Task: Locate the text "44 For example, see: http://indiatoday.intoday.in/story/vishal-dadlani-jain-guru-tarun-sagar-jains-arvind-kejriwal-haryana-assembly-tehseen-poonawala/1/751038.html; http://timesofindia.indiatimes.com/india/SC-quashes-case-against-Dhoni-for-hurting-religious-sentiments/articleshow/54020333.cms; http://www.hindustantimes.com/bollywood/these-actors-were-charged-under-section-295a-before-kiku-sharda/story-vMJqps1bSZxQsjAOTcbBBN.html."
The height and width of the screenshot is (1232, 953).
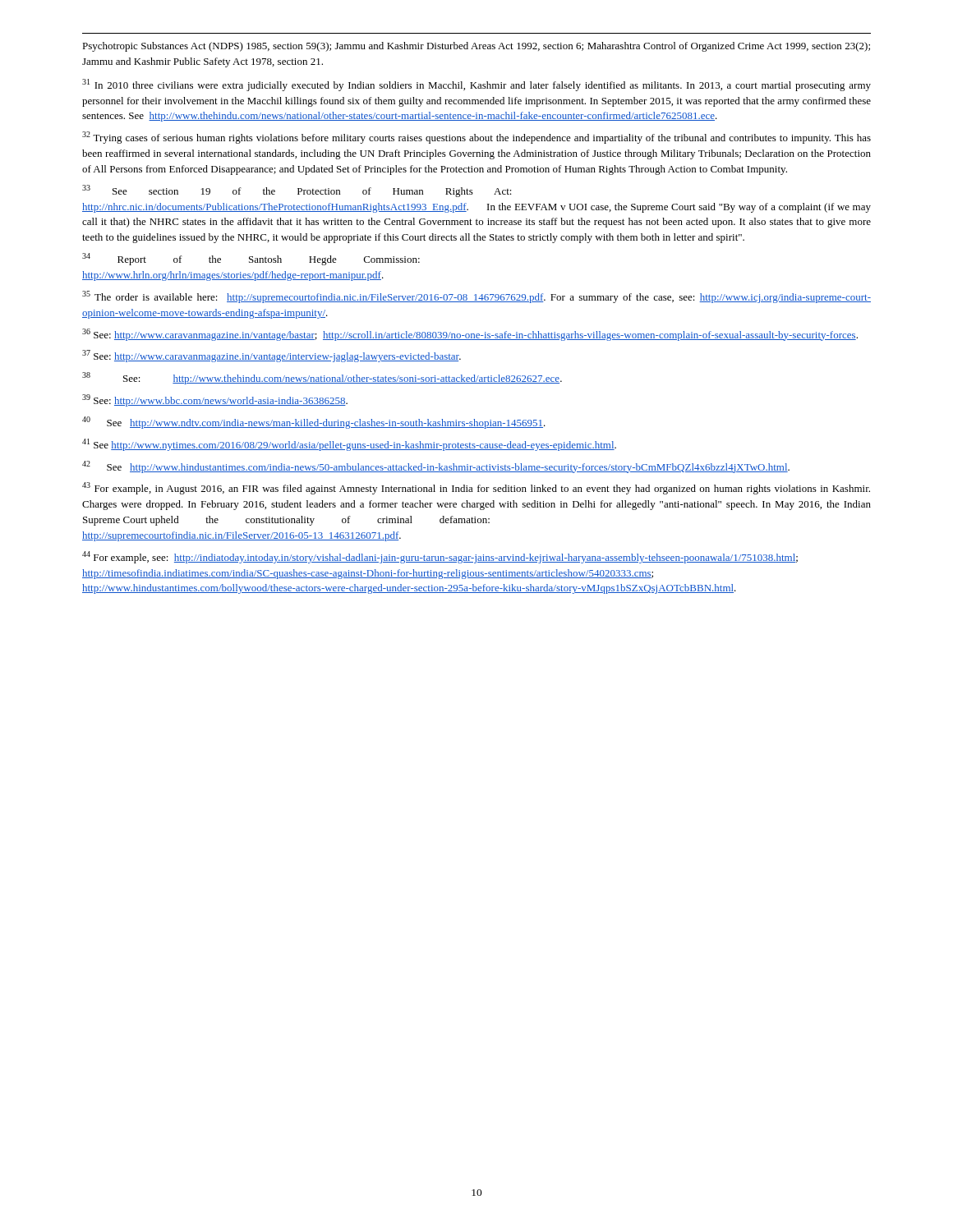Action: pyautogui.click(x=440, y=572)
